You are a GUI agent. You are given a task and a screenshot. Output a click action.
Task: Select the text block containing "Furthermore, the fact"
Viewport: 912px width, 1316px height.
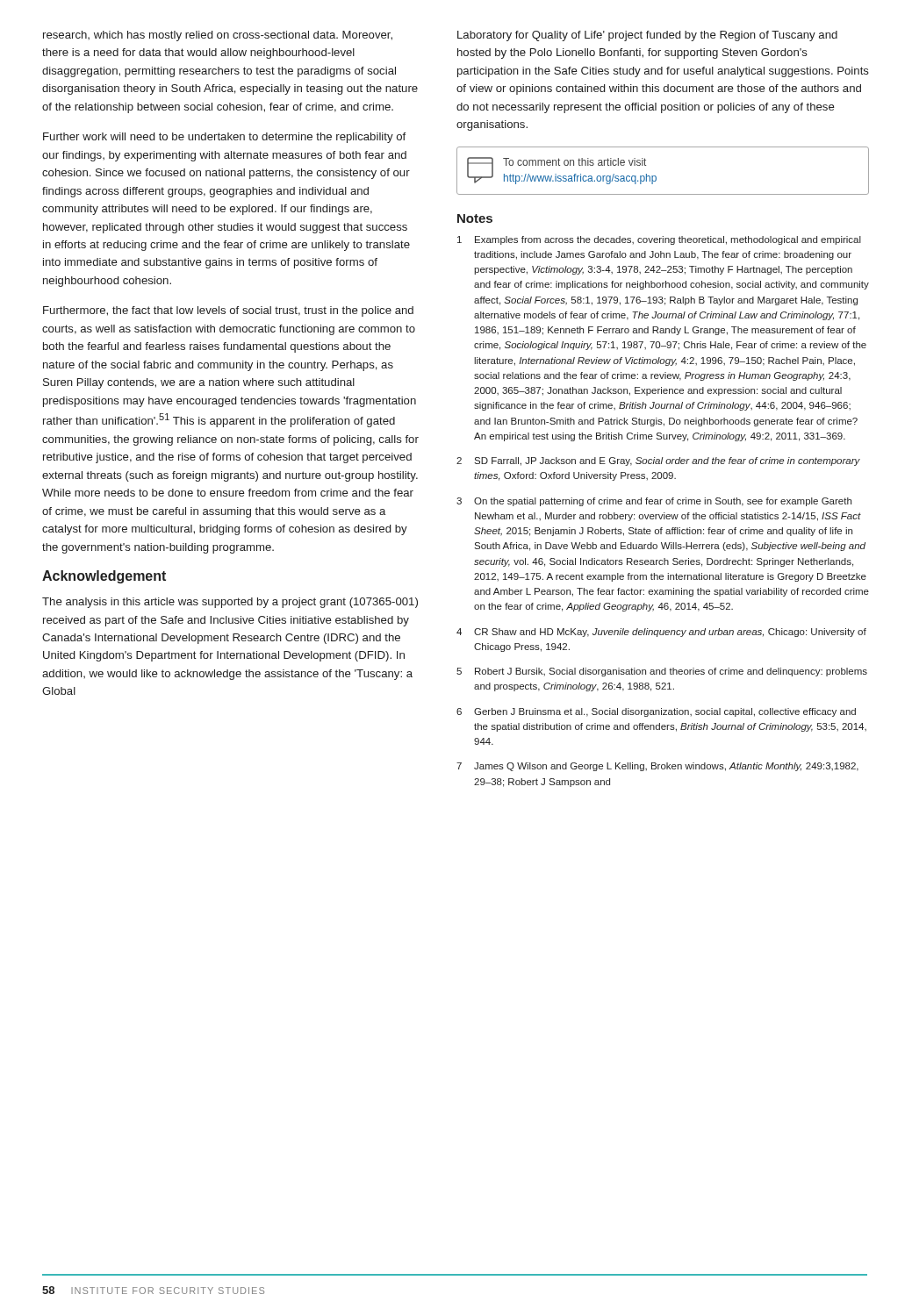coord(230,429)
